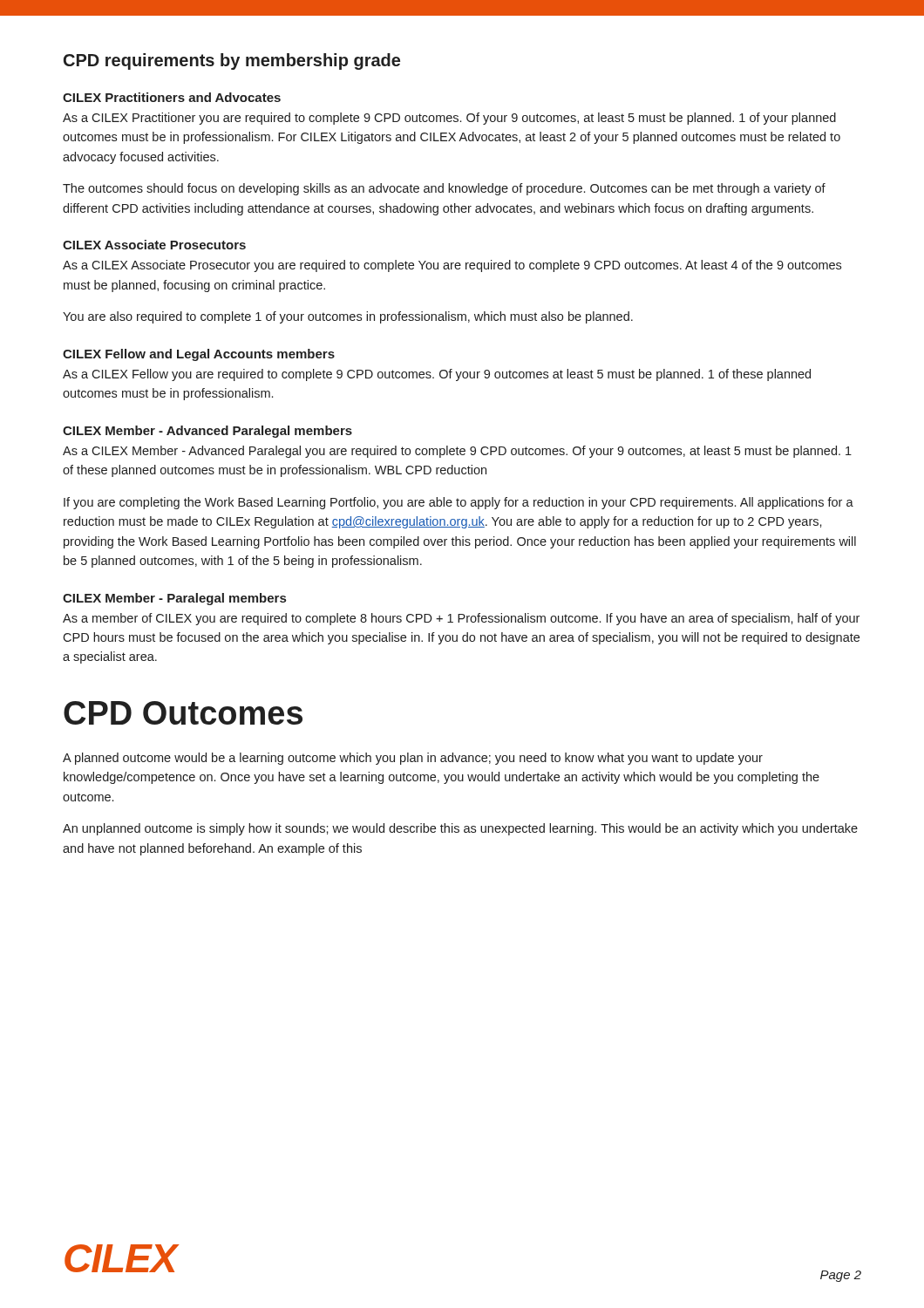Find the section header that reads "CILEX Practitioners and Advocates"
Image resolution: width=924 pixels, height=1308 pixels.
coord(172,97)
